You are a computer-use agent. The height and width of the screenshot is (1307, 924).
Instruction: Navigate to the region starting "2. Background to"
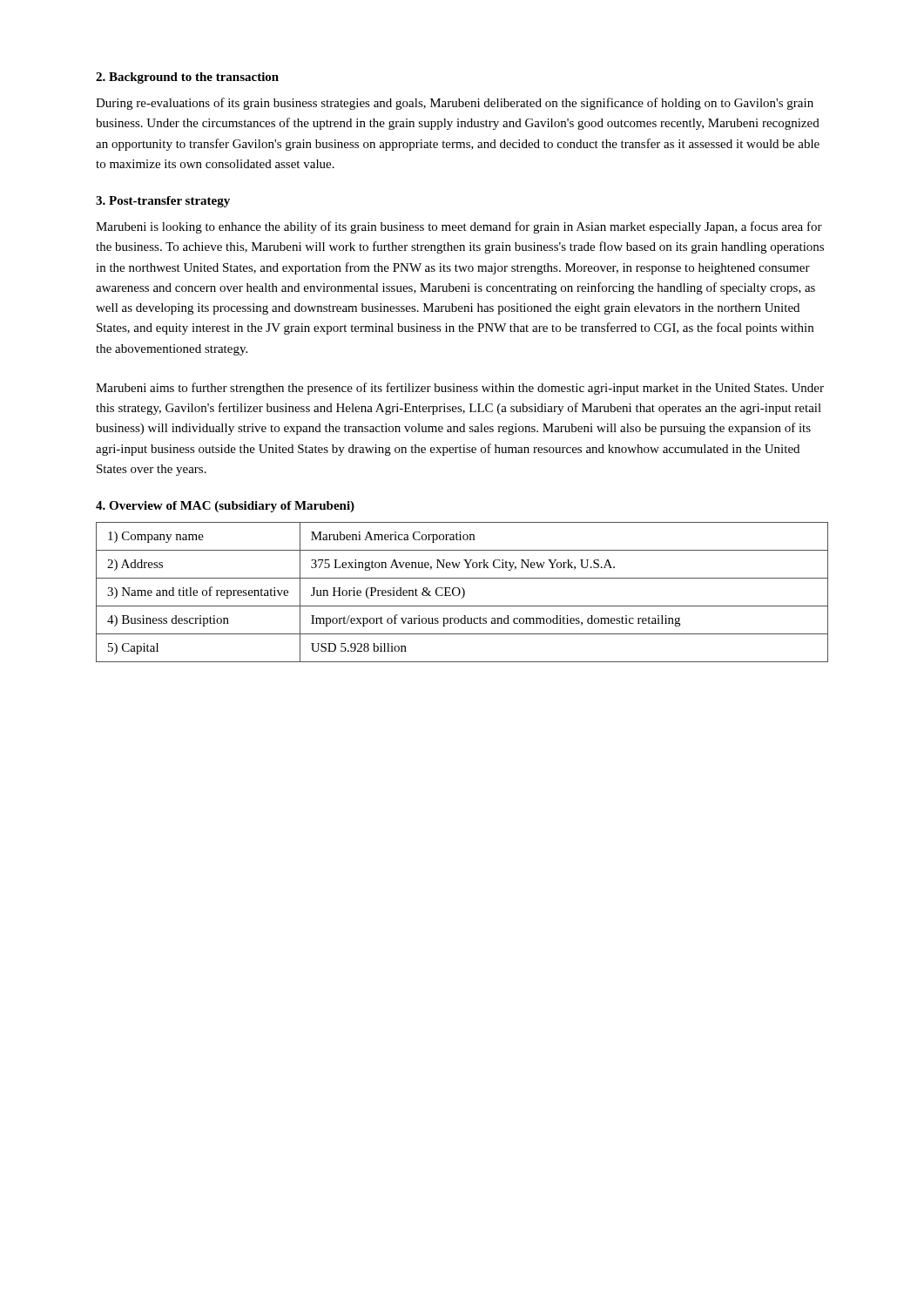point(187,77)
